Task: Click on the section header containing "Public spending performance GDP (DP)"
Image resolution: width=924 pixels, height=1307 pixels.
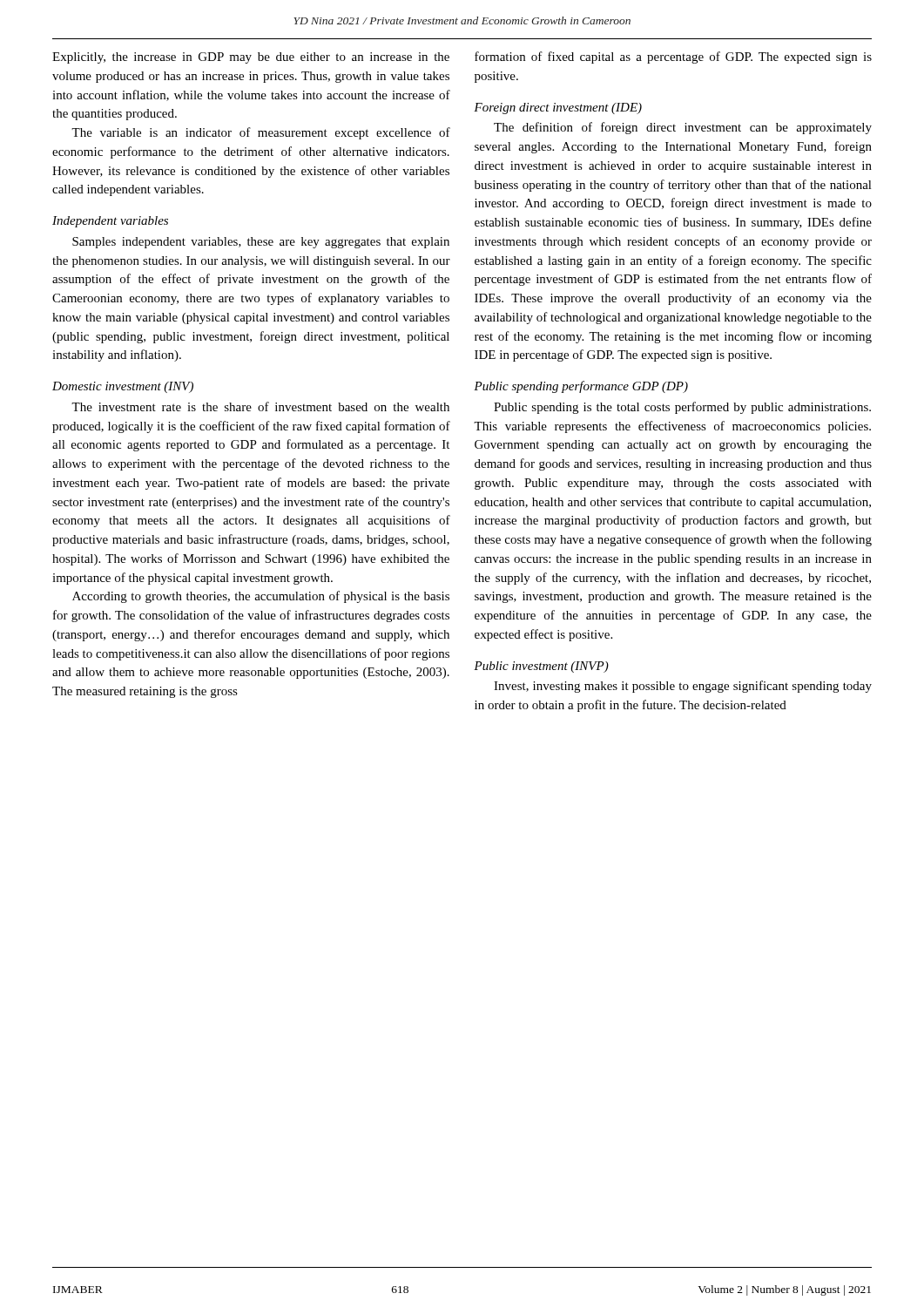Action: [x=581, y=386]
